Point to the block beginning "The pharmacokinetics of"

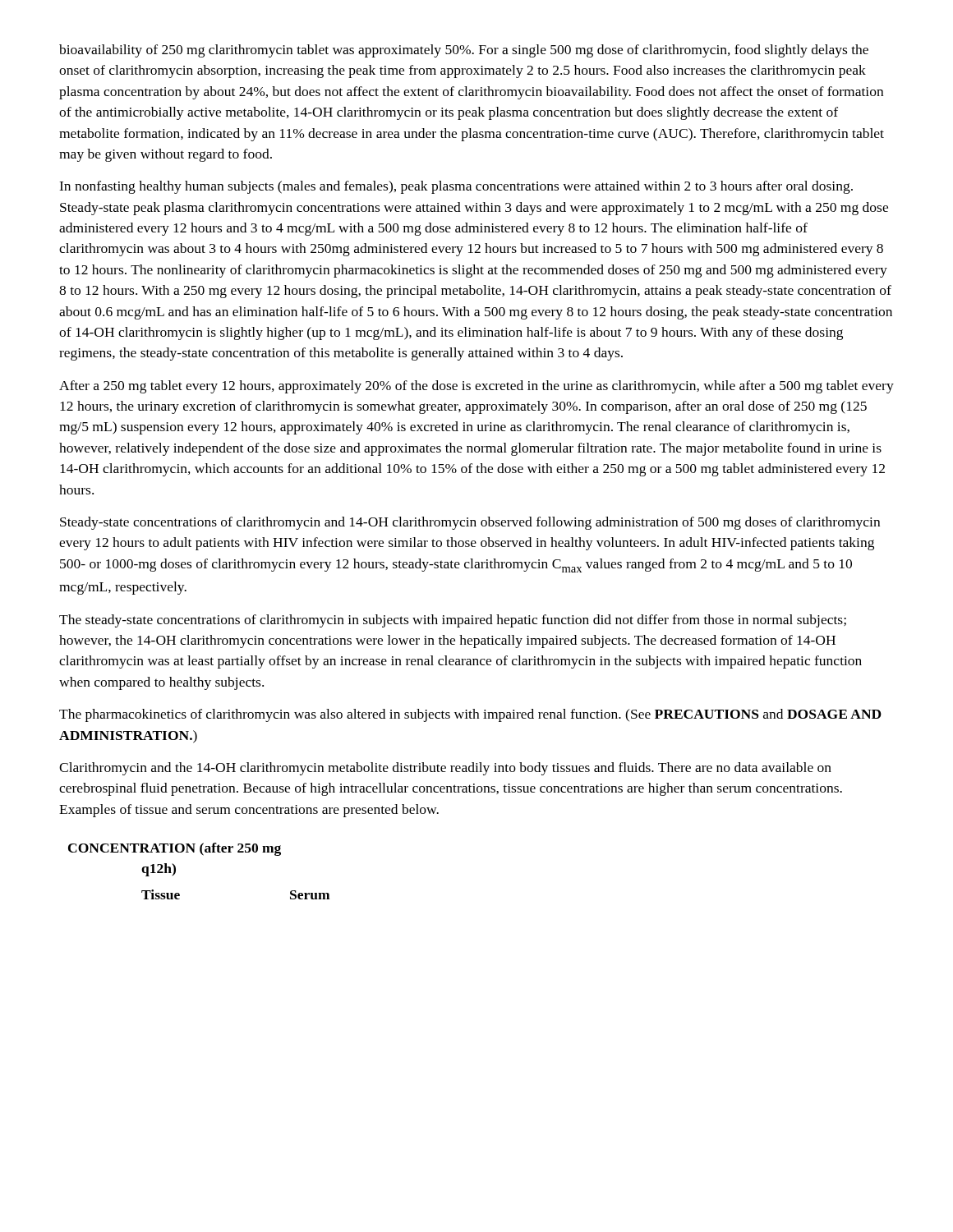pos(470,724)
